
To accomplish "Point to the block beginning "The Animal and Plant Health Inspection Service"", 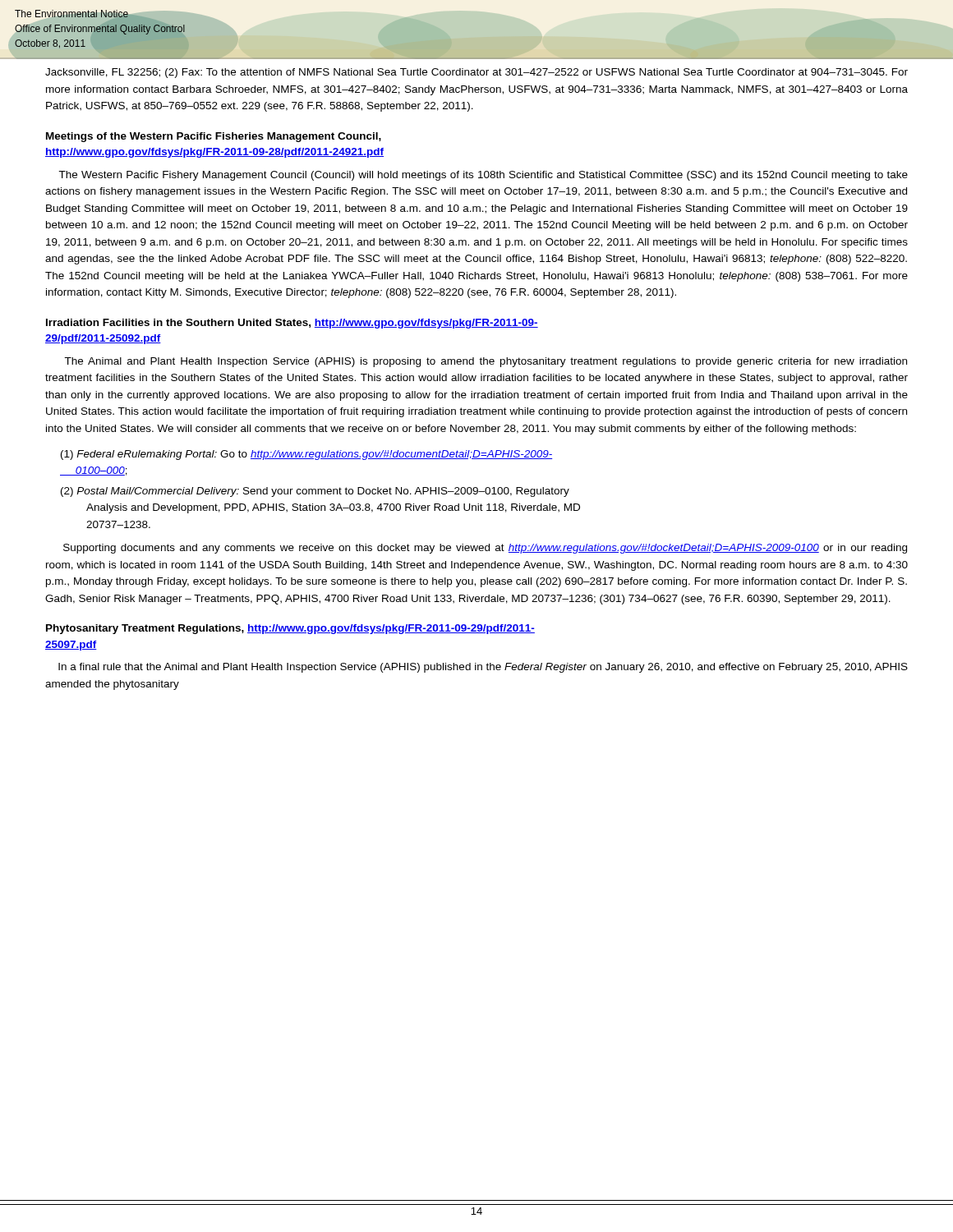I will click(x=476, y=395).
